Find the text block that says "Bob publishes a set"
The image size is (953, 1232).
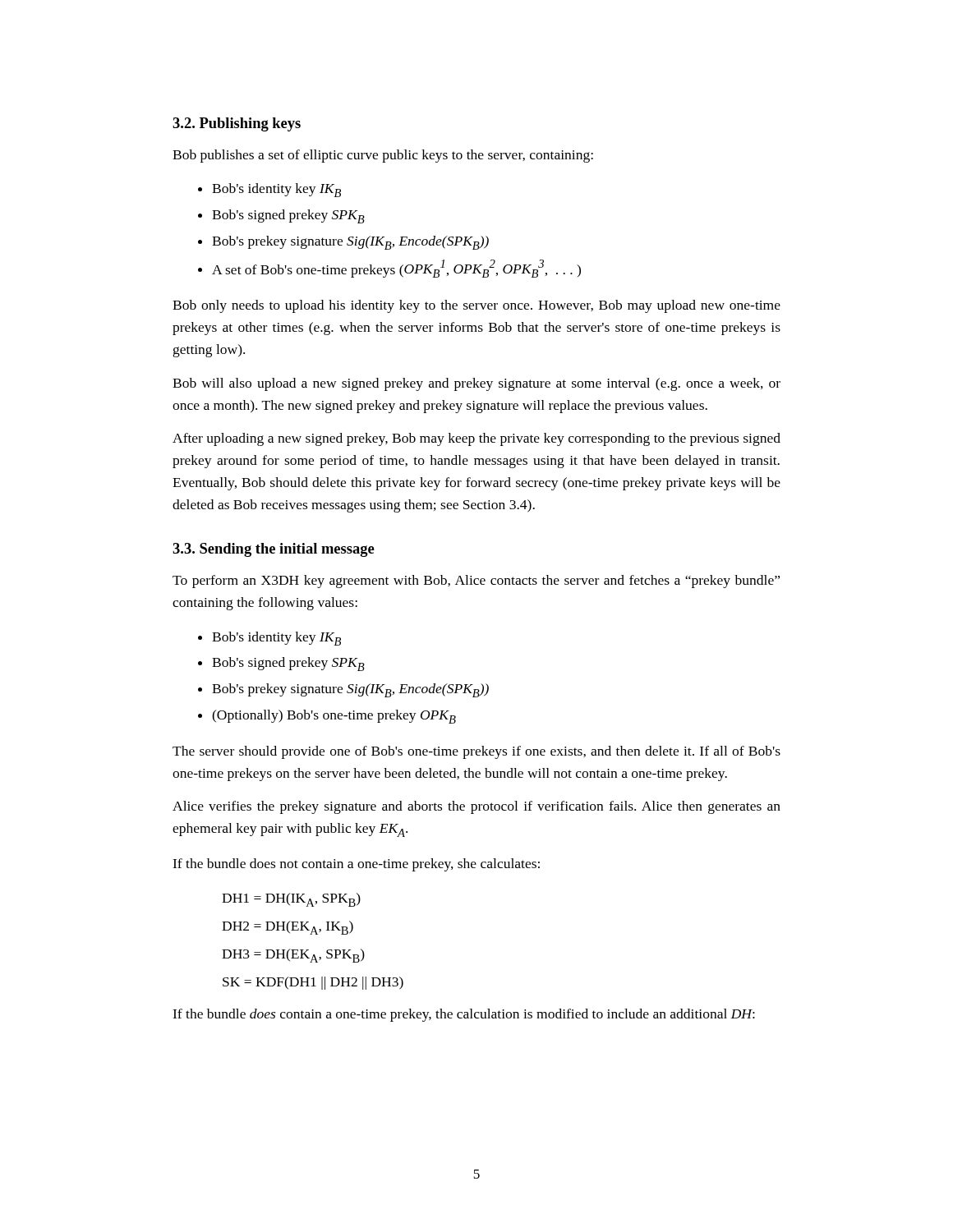pyautogui.click(x=383, y=154)
